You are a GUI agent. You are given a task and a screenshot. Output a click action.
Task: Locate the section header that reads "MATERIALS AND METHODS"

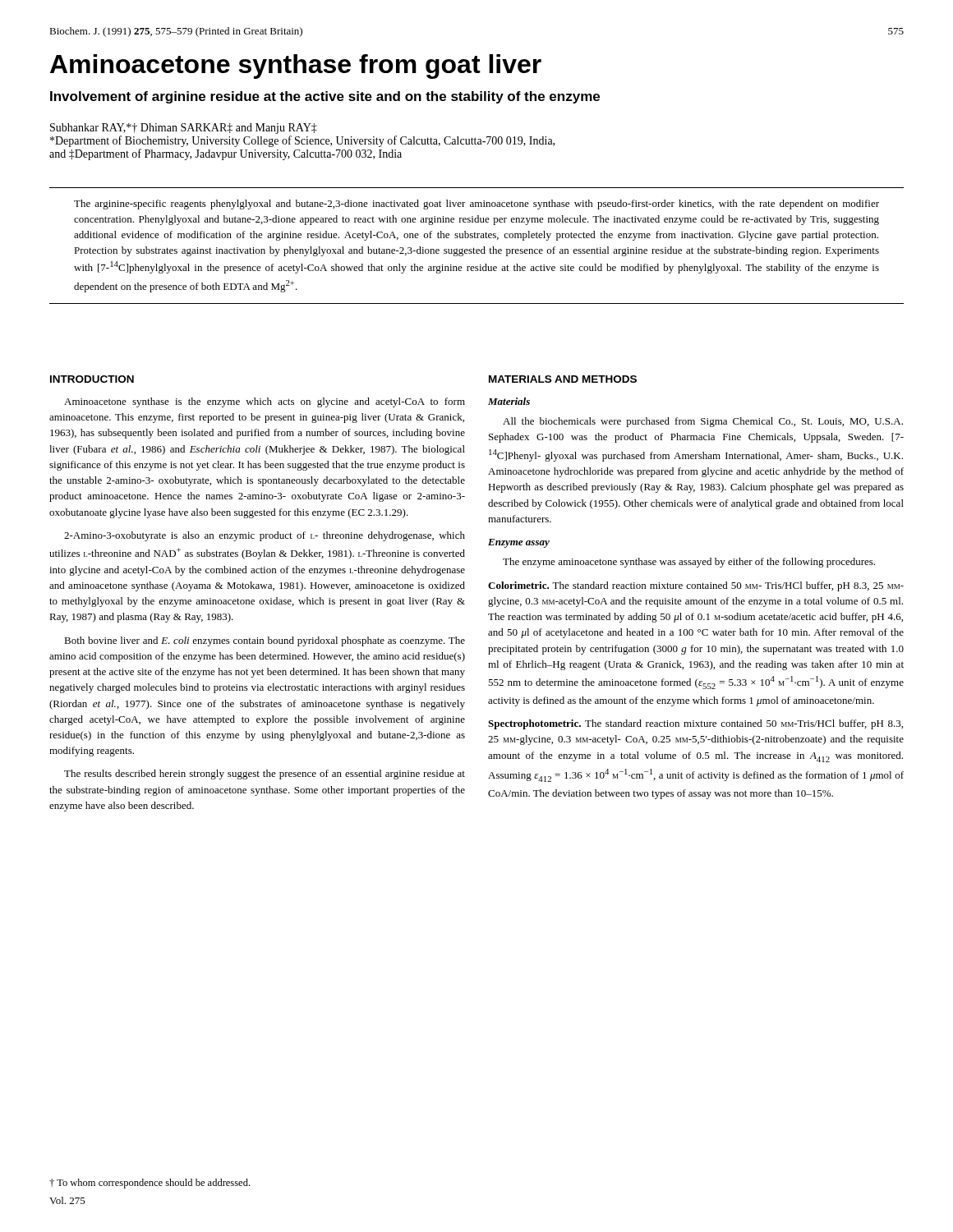[563, 379]
